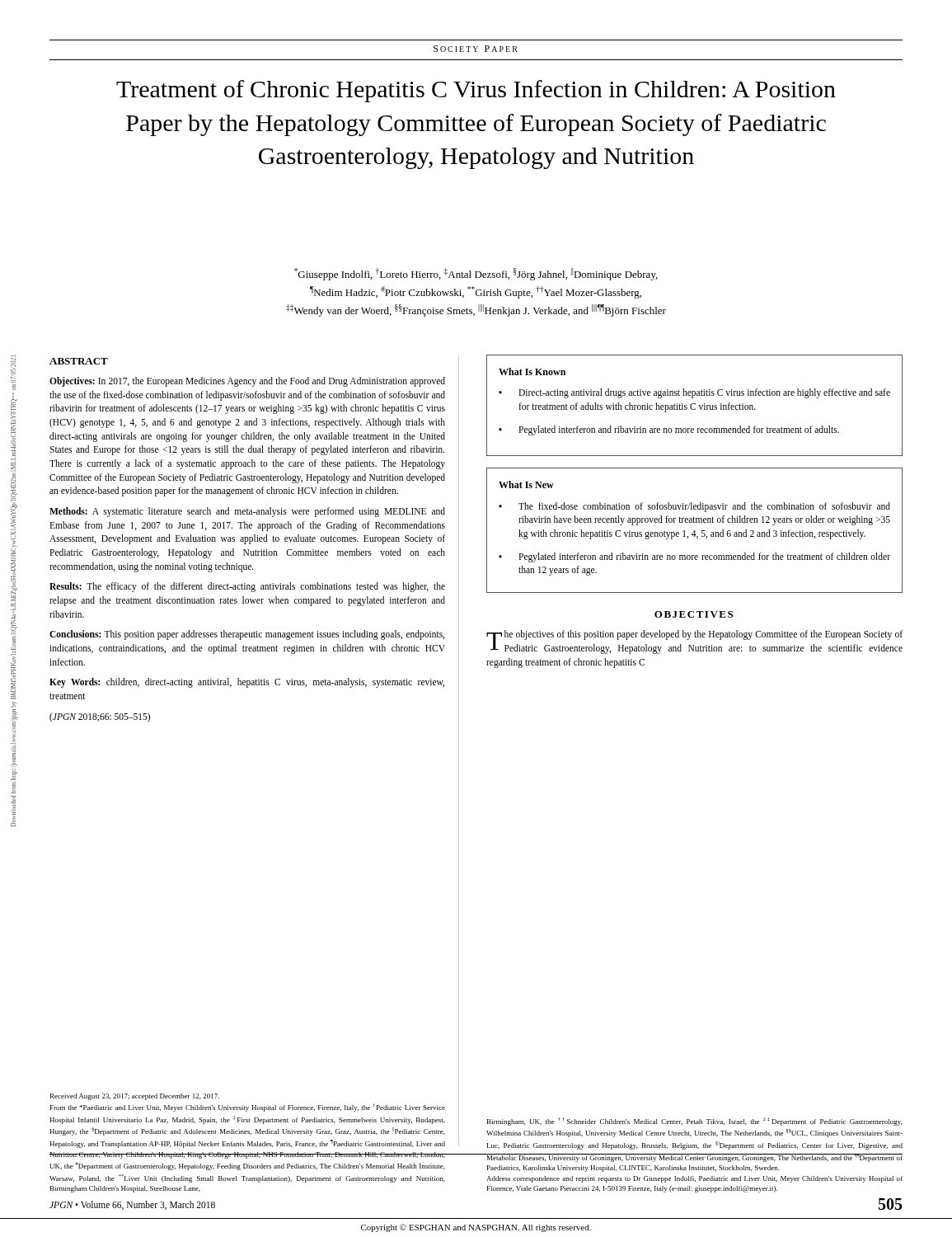Screen dimensions: 1237x952
Task: Find "(JPGN 2018;66: 505–515)" on this page
Action: pos(100,716)
